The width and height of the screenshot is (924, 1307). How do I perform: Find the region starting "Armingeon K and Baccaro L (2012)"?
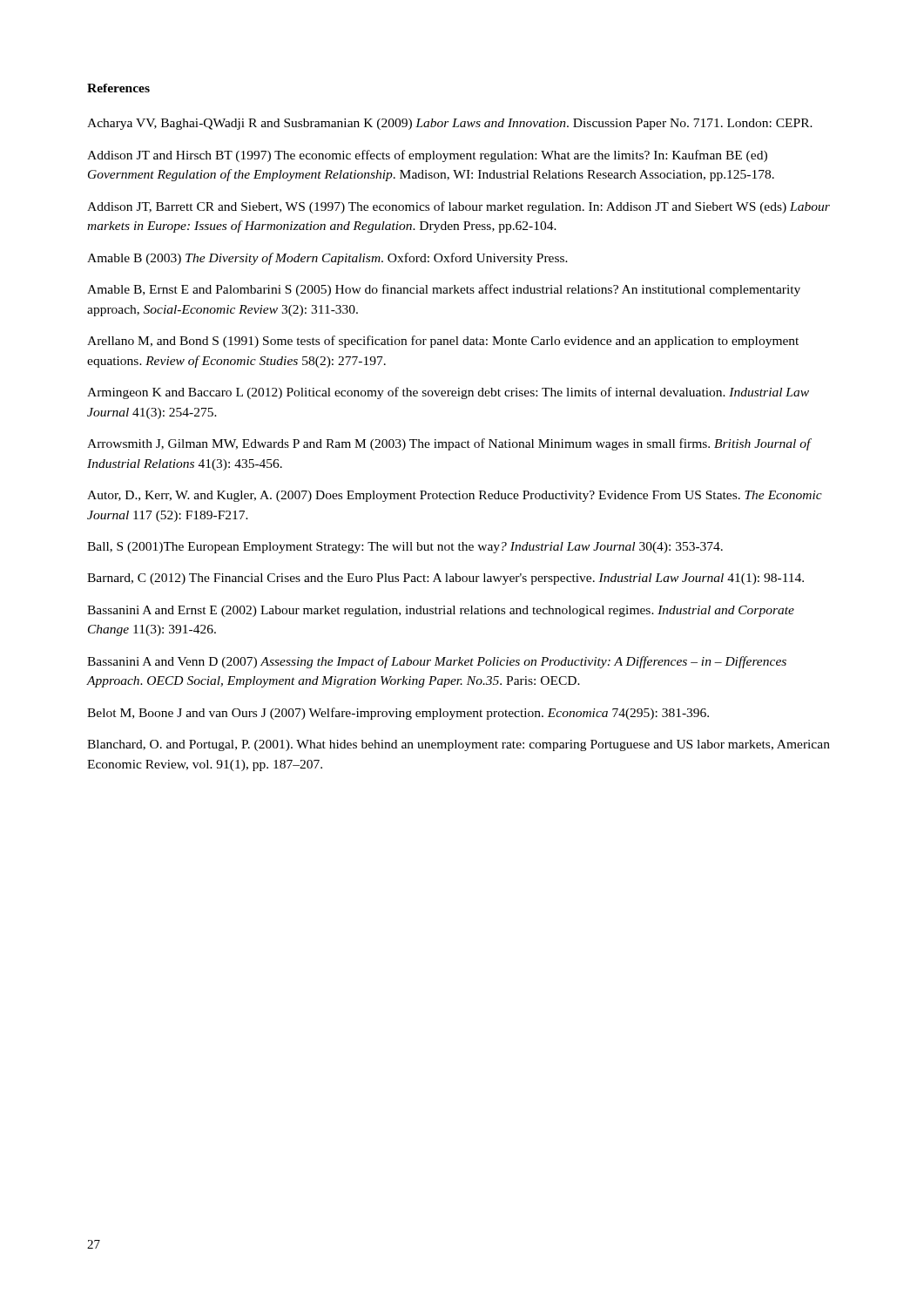[x=448, y=402]
